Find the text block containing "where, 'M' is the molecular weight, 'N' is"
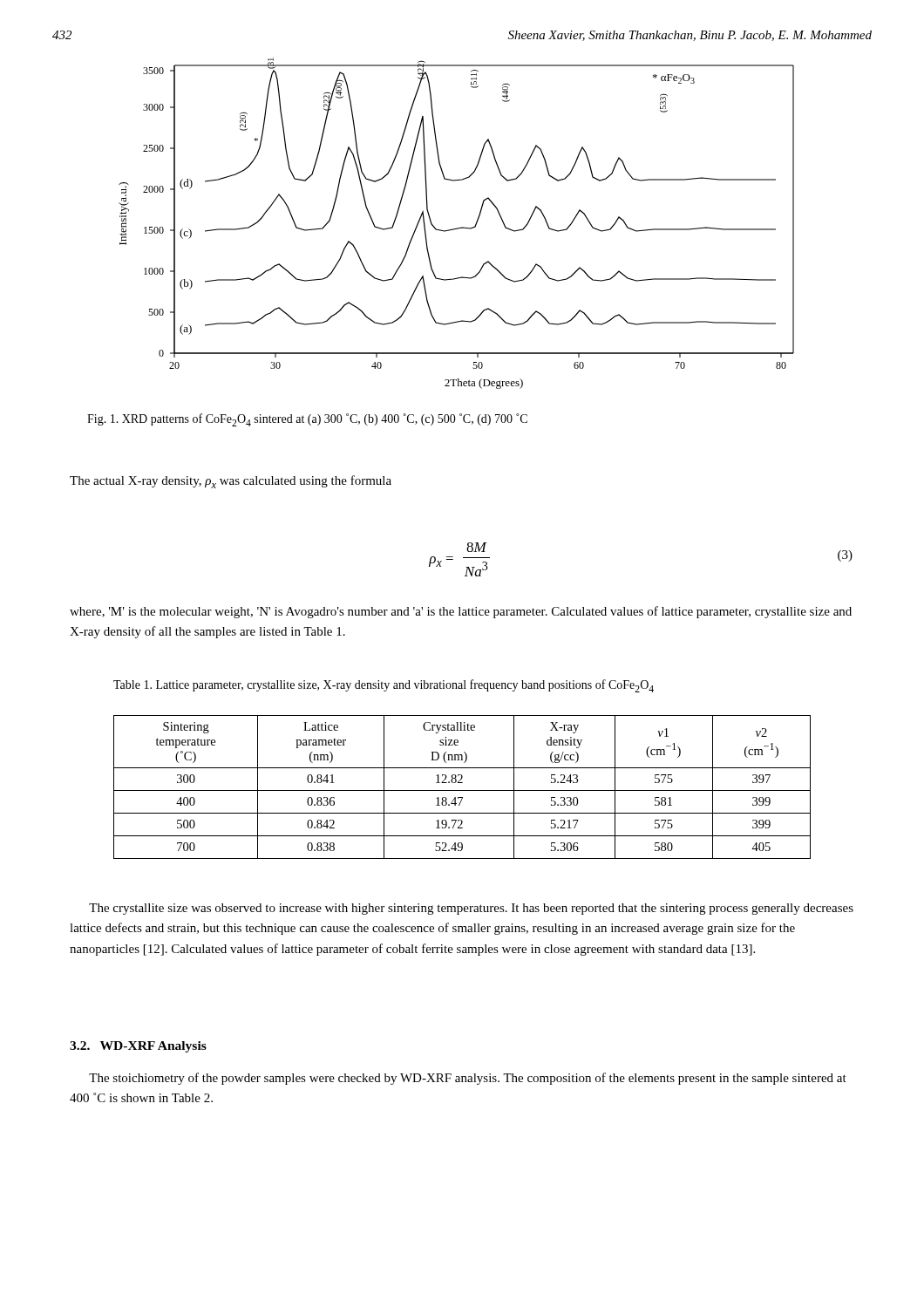This screenshot has width=924, height=1308. 461,621
